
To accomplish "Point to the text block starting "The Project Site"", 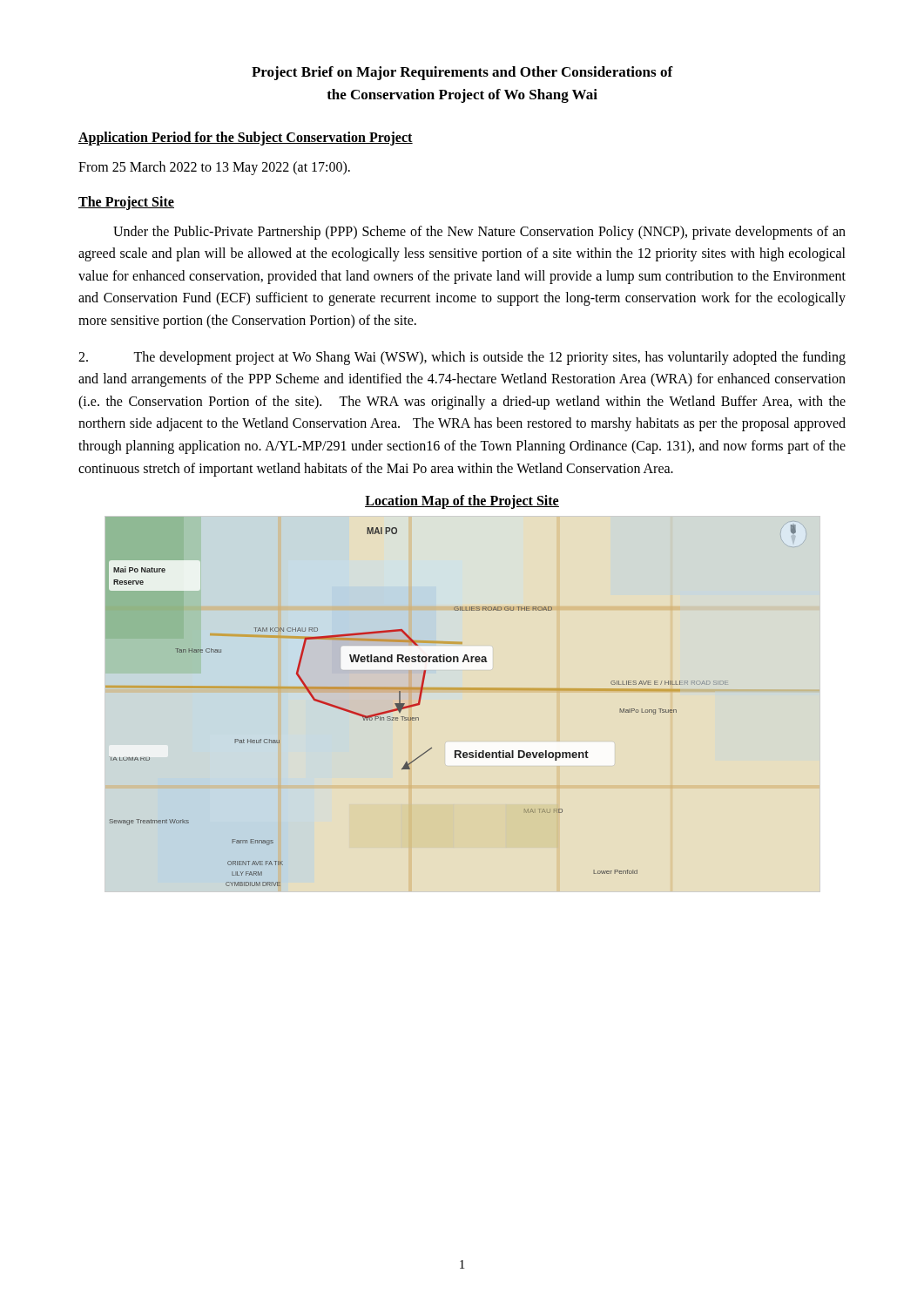I will point(126,201).
